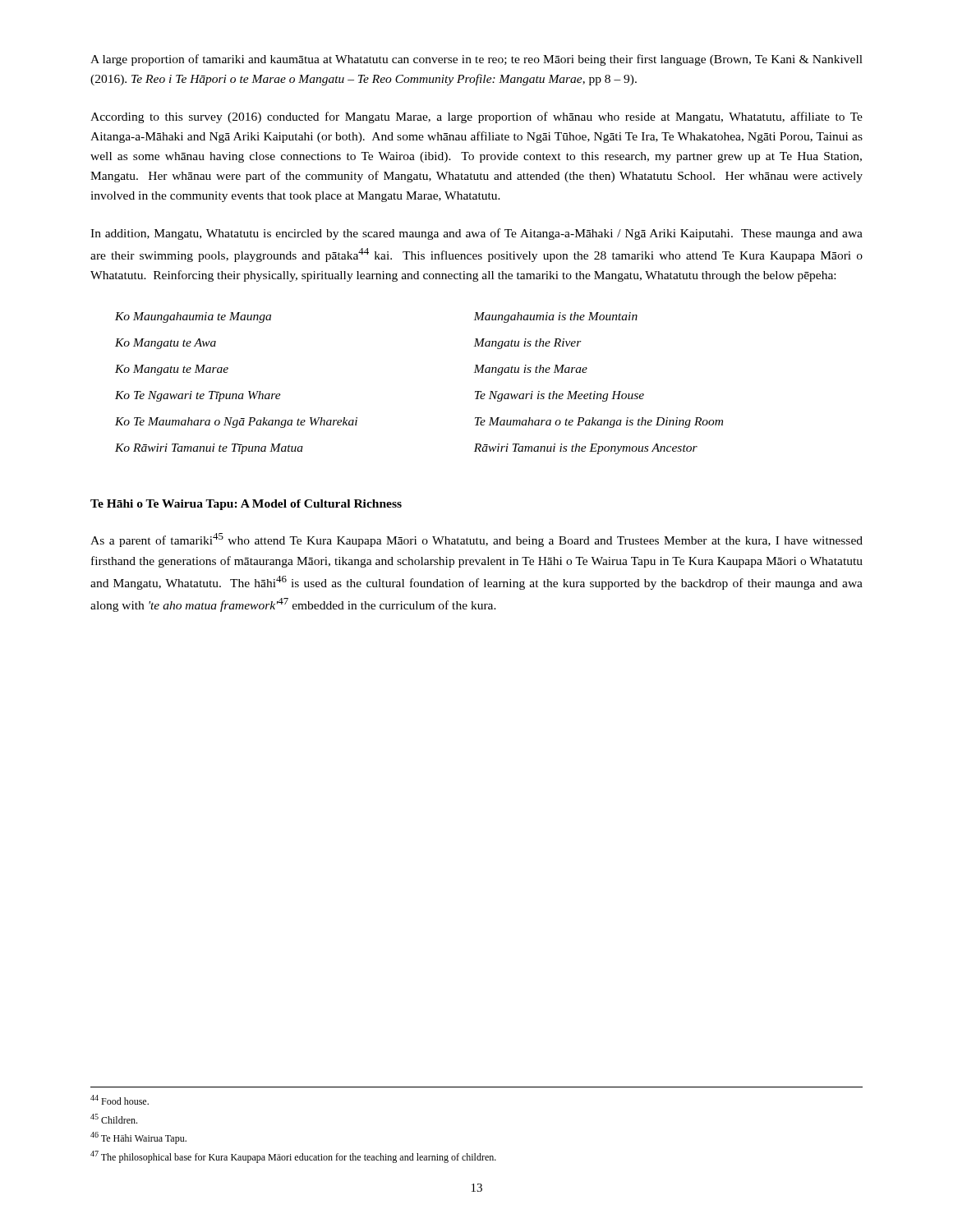Point to the text starting "In addition, Mangatu, Whatatutu is encircled"
Screen dimensions: 1232x953
[476, 254]
